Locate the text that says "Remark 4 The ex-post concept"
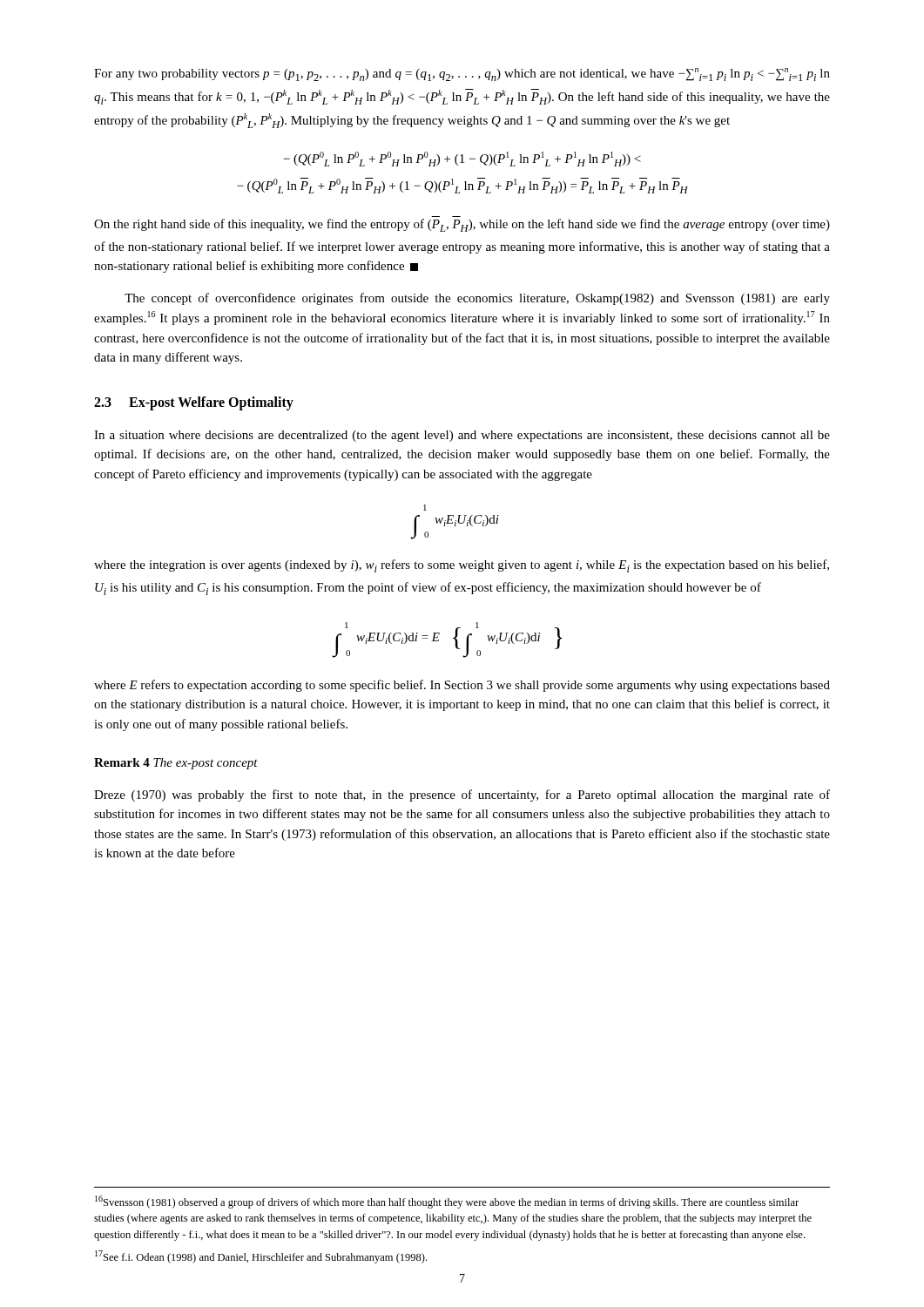 176,762
